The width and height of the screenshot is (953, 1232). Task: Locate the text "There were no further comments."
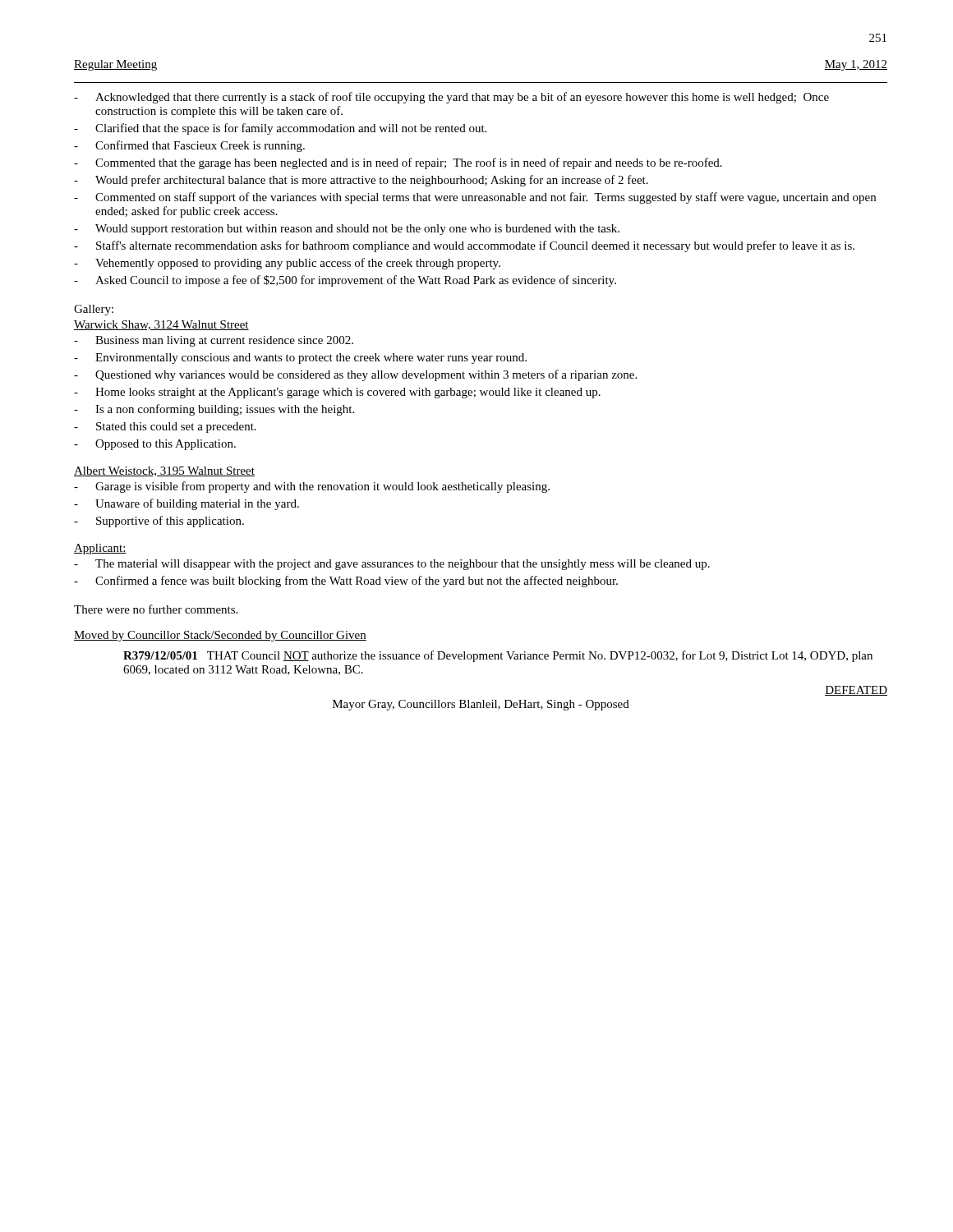156,609
